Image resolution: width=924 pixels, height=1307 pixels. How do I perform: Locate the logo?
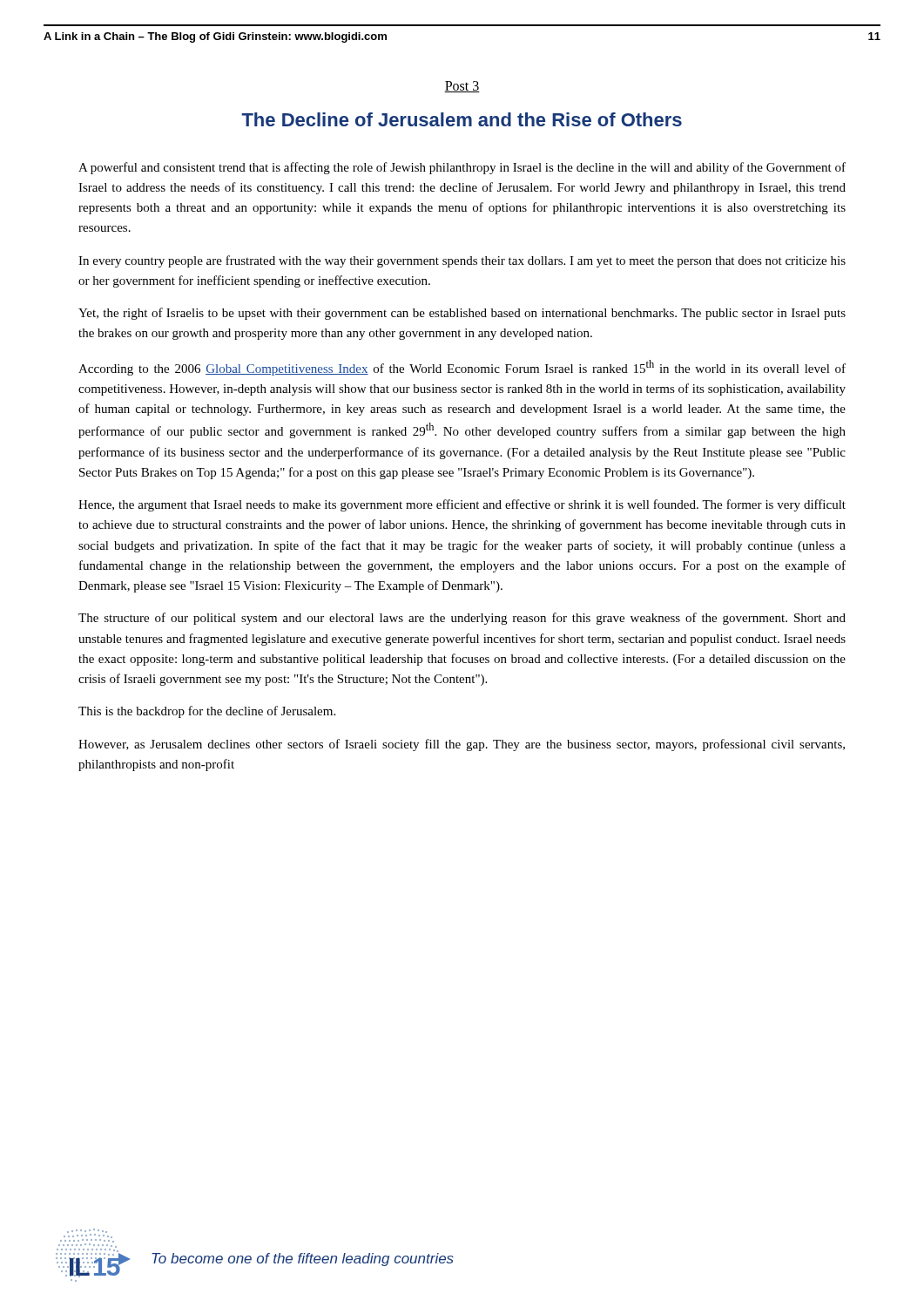pos(253,1259)
